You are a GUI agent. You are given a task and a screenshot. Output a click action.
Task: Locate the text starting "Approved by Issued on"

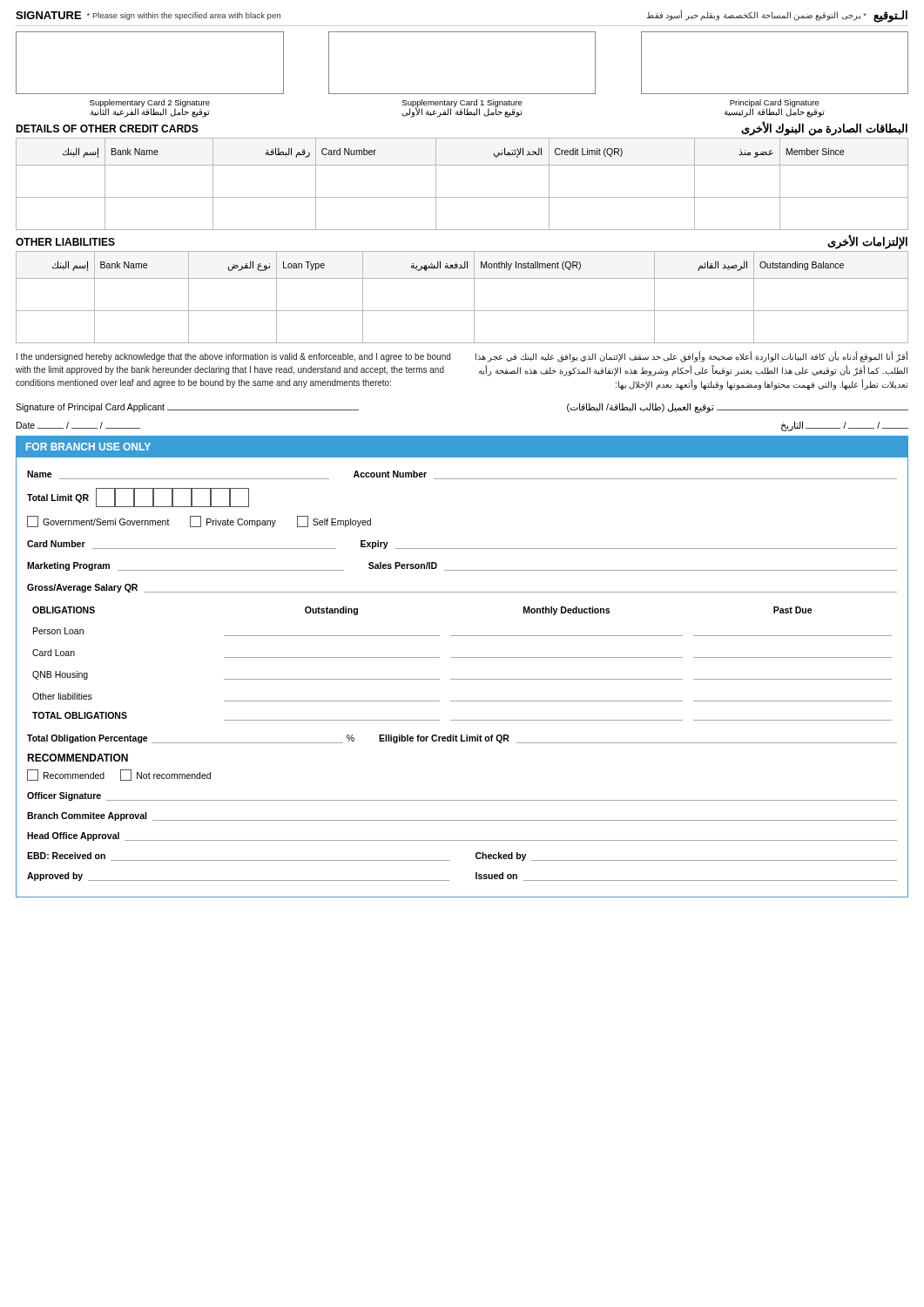coord(57,876)
